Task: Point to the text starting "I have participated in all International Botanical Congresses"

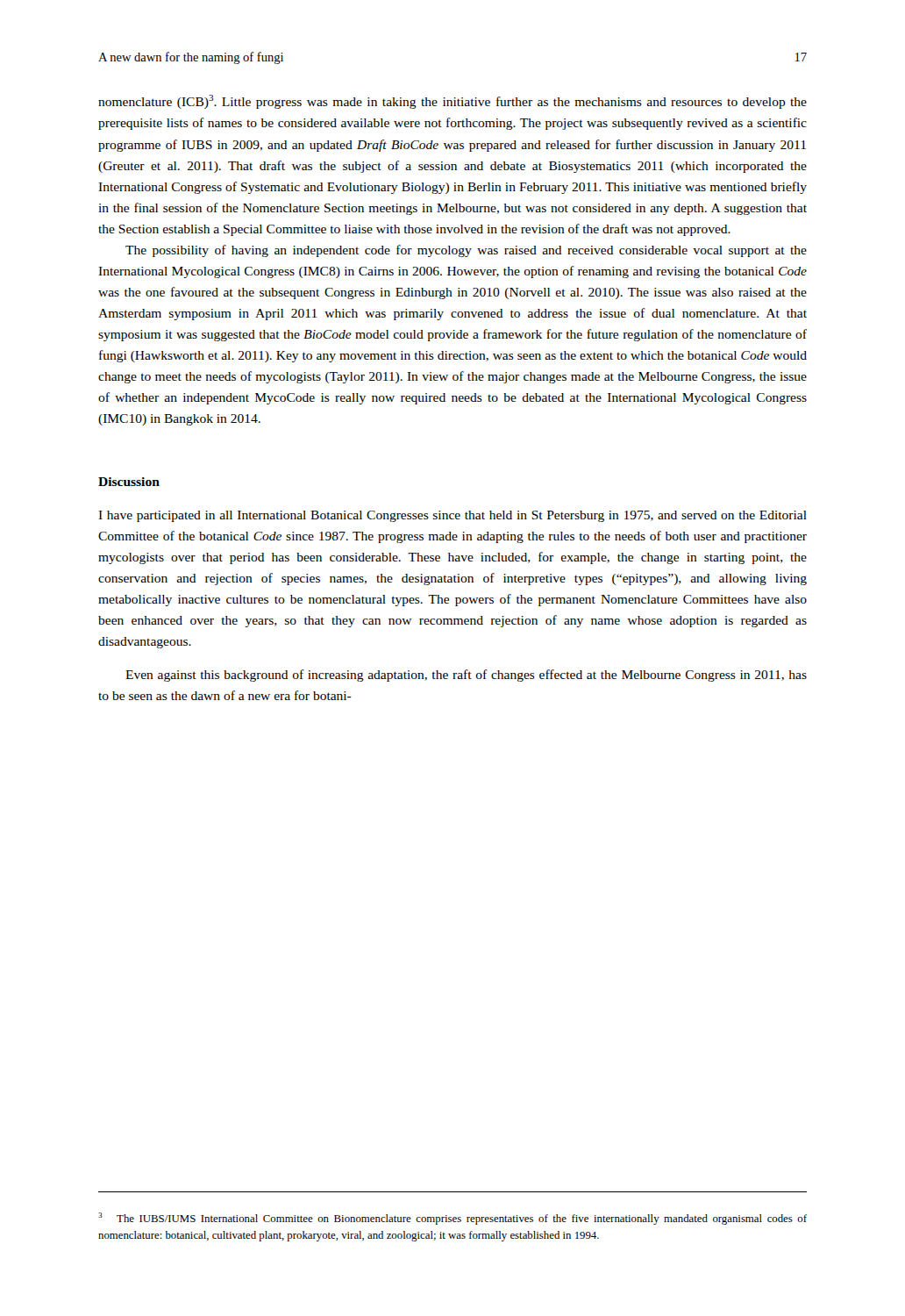Action: (x=452, y=578)
